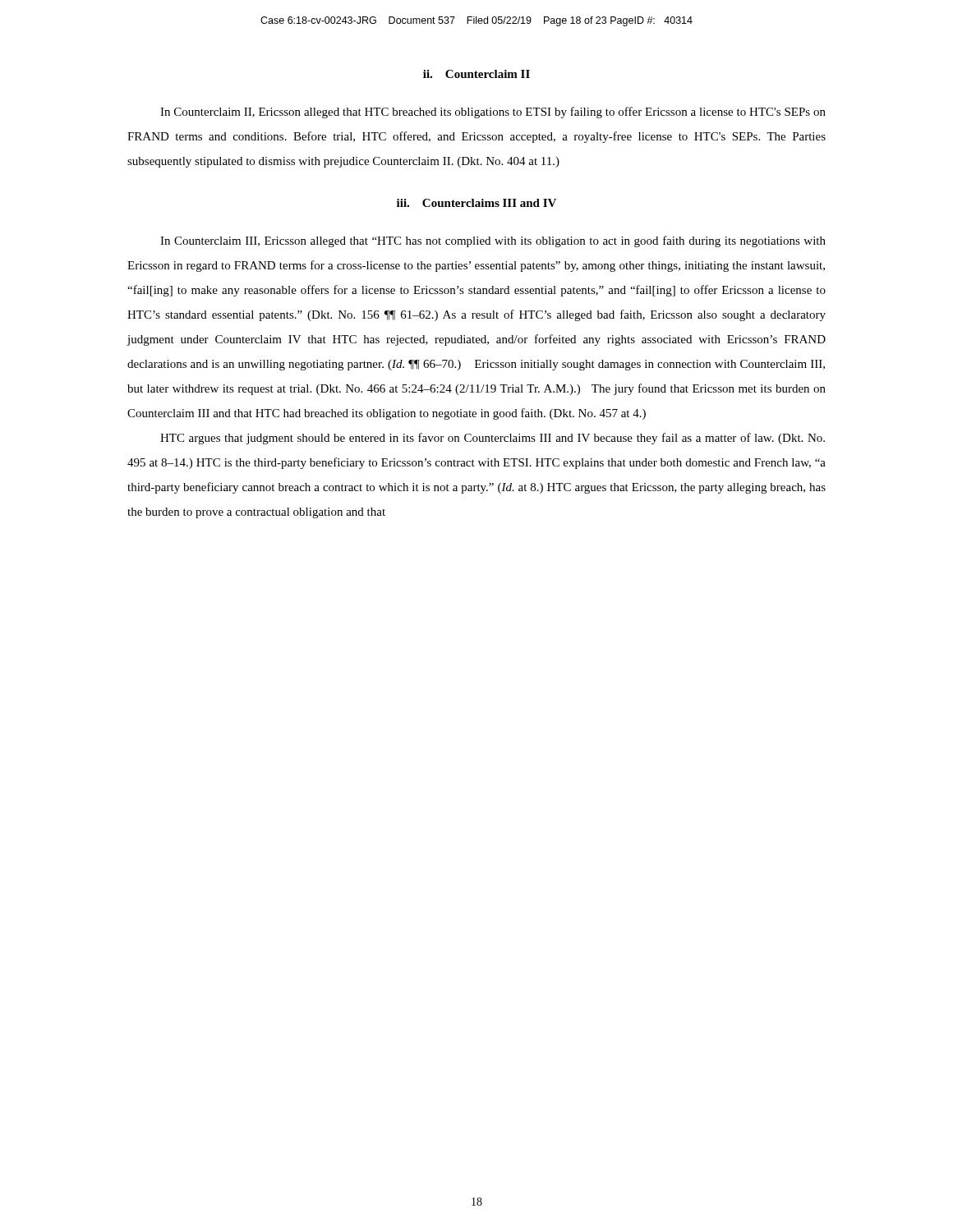Locate the section header with the text "iii. Counterclaims III and IV"

tap(476, 203)
